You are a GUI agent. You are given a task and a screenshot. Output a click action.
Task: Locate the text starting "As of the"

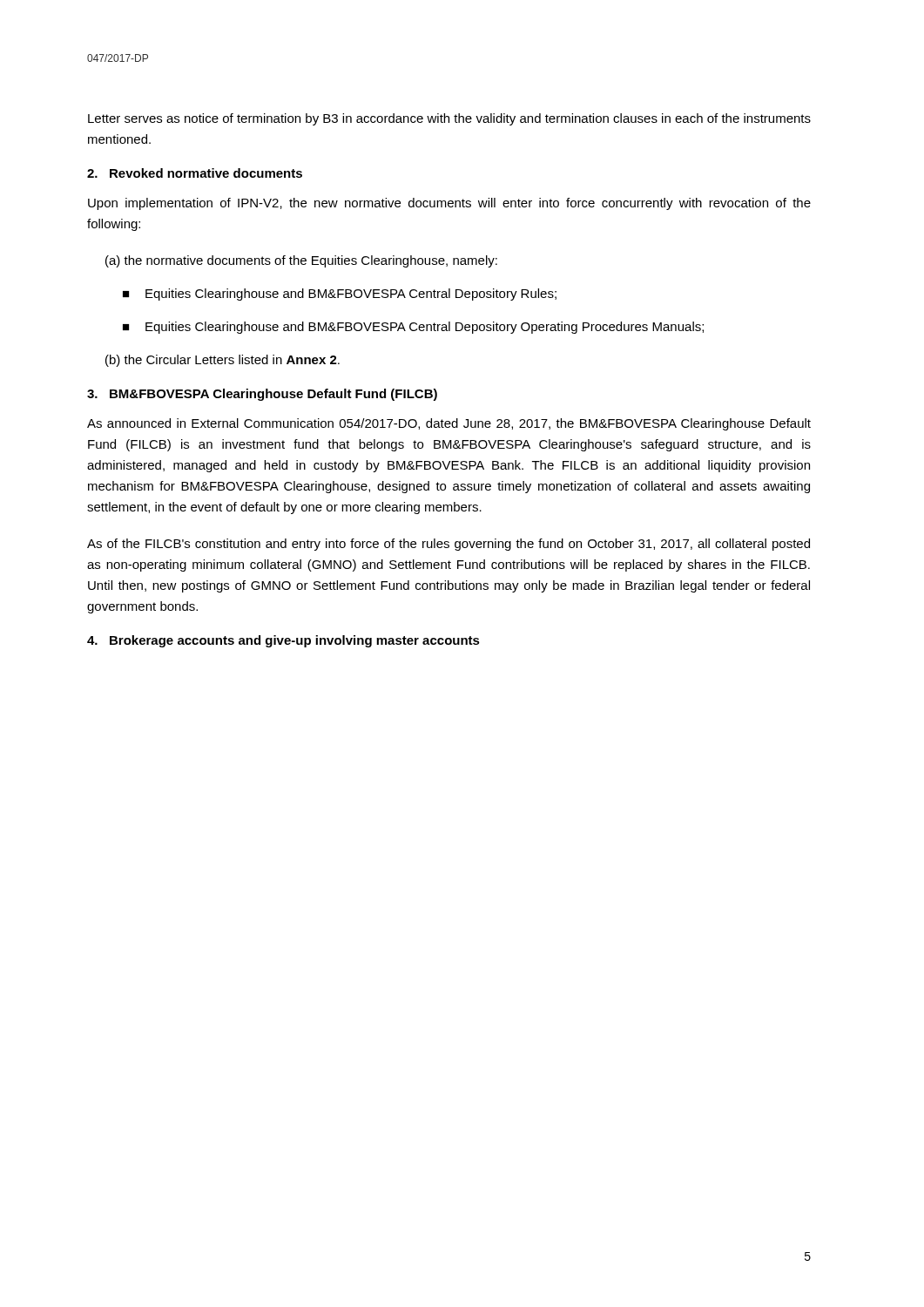(x=449, y=575)
